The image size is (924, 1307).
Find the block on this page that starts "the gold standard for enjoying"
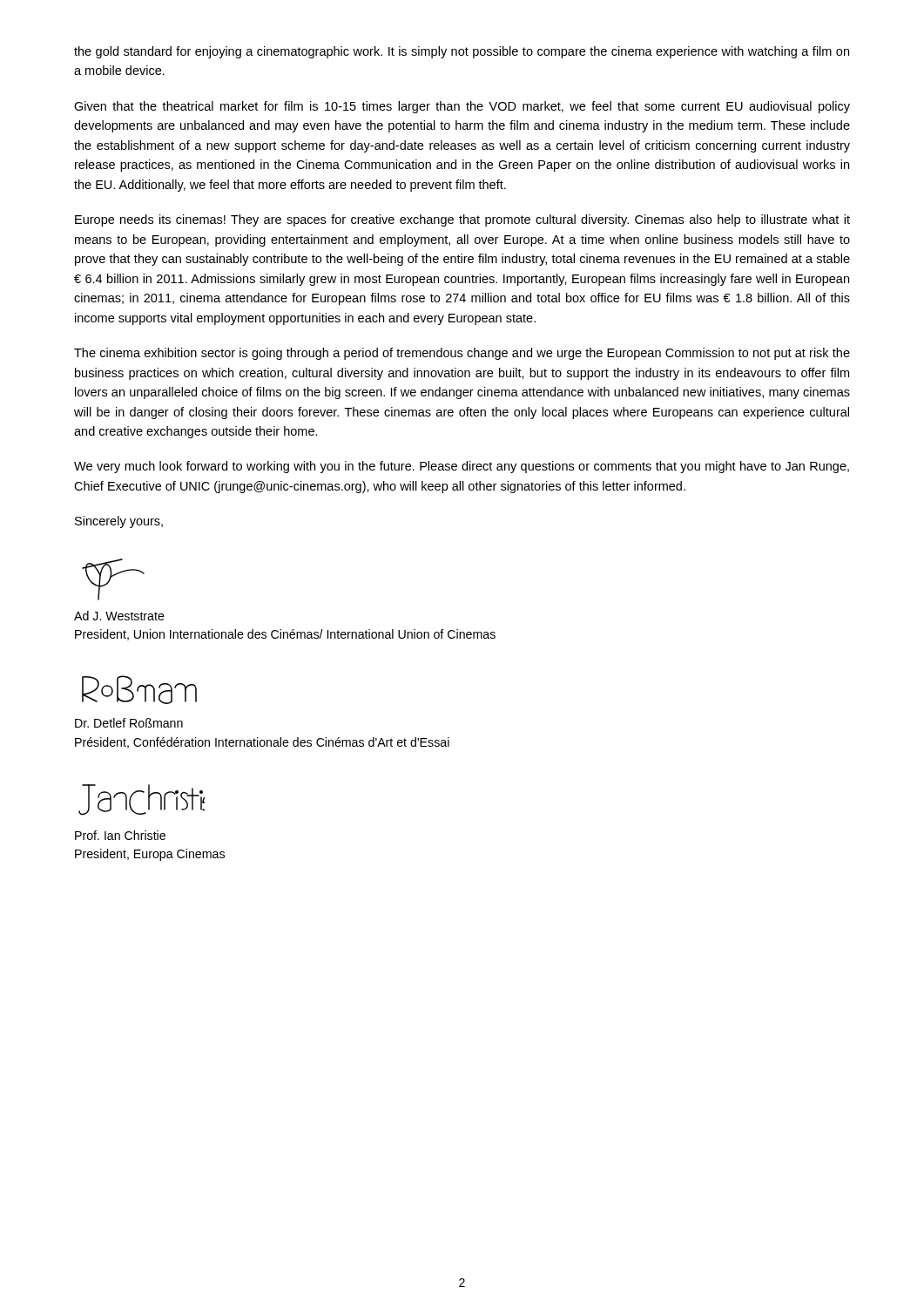[x=462, y=61]
